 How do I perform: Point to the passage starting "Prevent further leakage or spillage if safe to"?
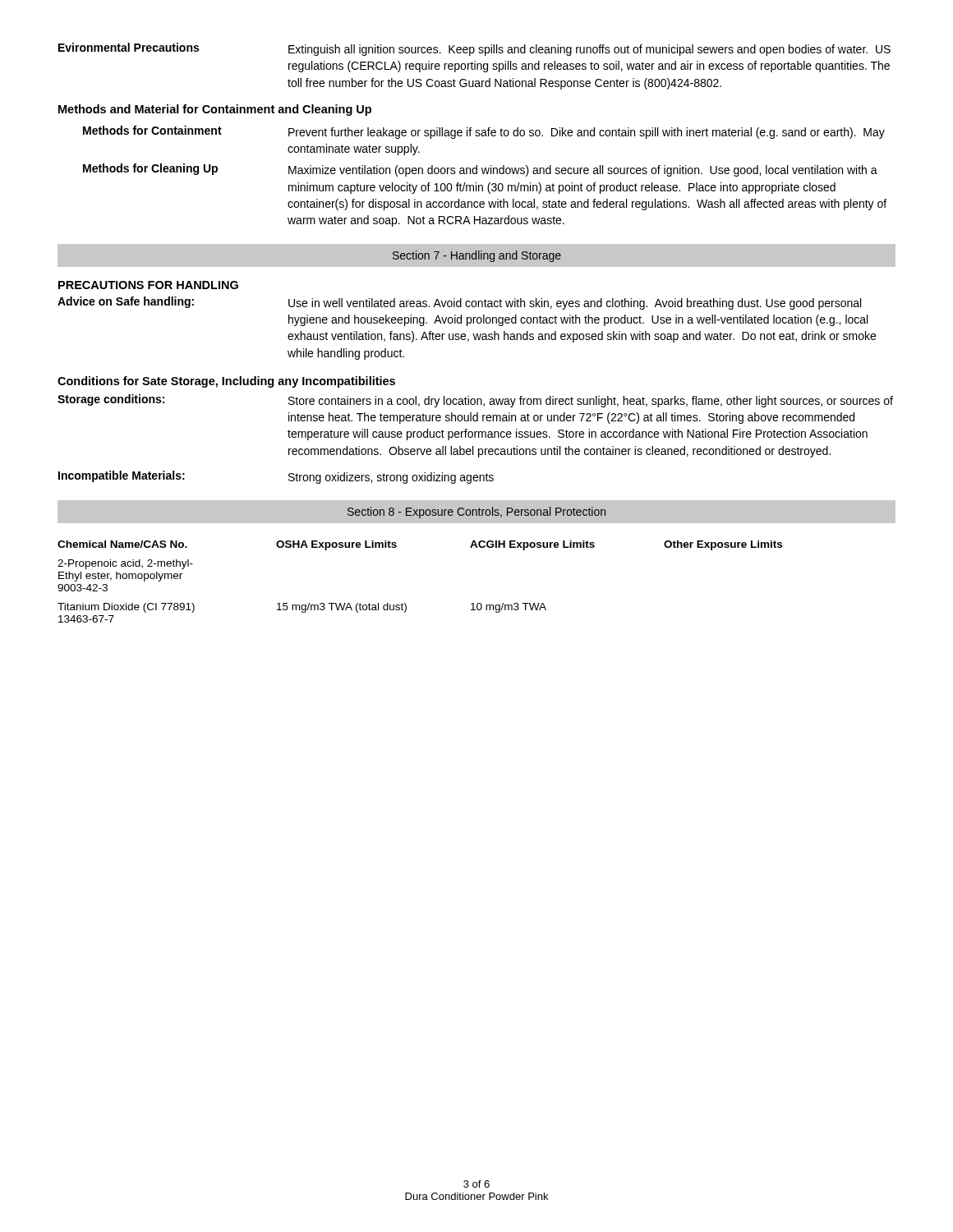coord(586,140)
